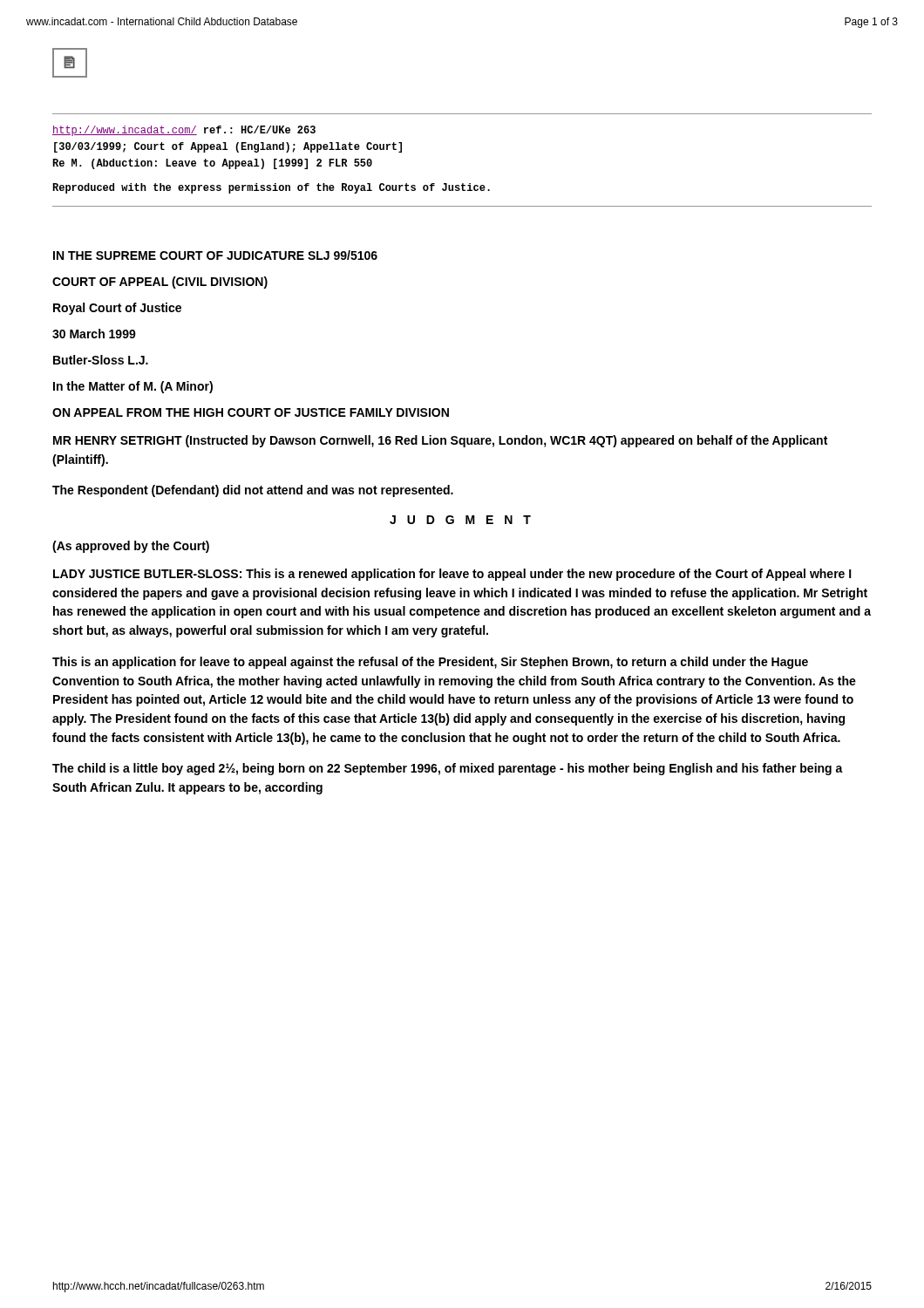Select the region starting "COURT OF APPEAL (CIVIL"
Viewport: 924px width, 1308px height.
160,282
